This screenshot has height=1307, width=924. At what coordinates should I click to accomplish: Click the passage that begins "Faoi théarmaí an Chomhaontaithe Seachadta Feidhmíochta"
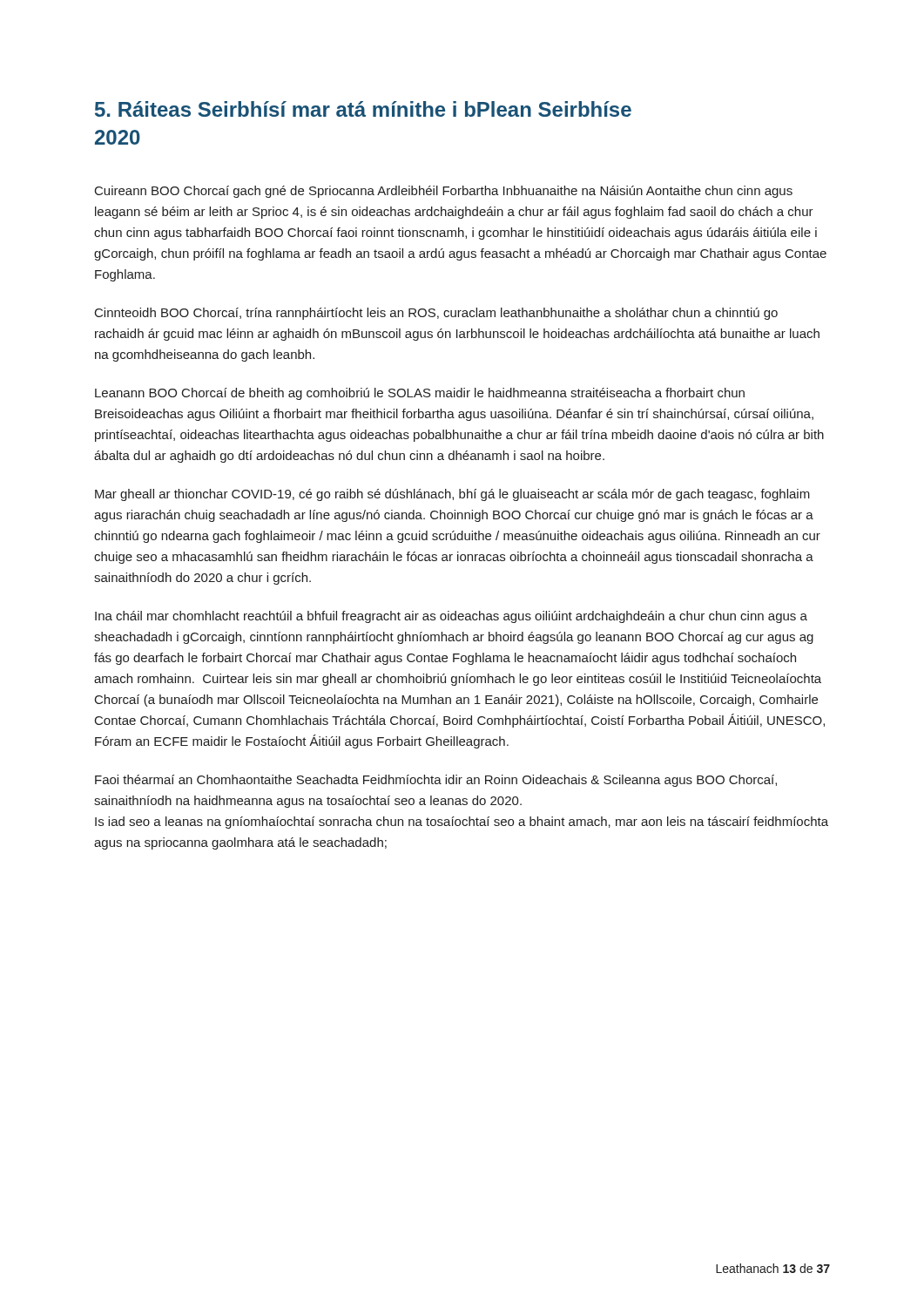click(x=461, y=811)
